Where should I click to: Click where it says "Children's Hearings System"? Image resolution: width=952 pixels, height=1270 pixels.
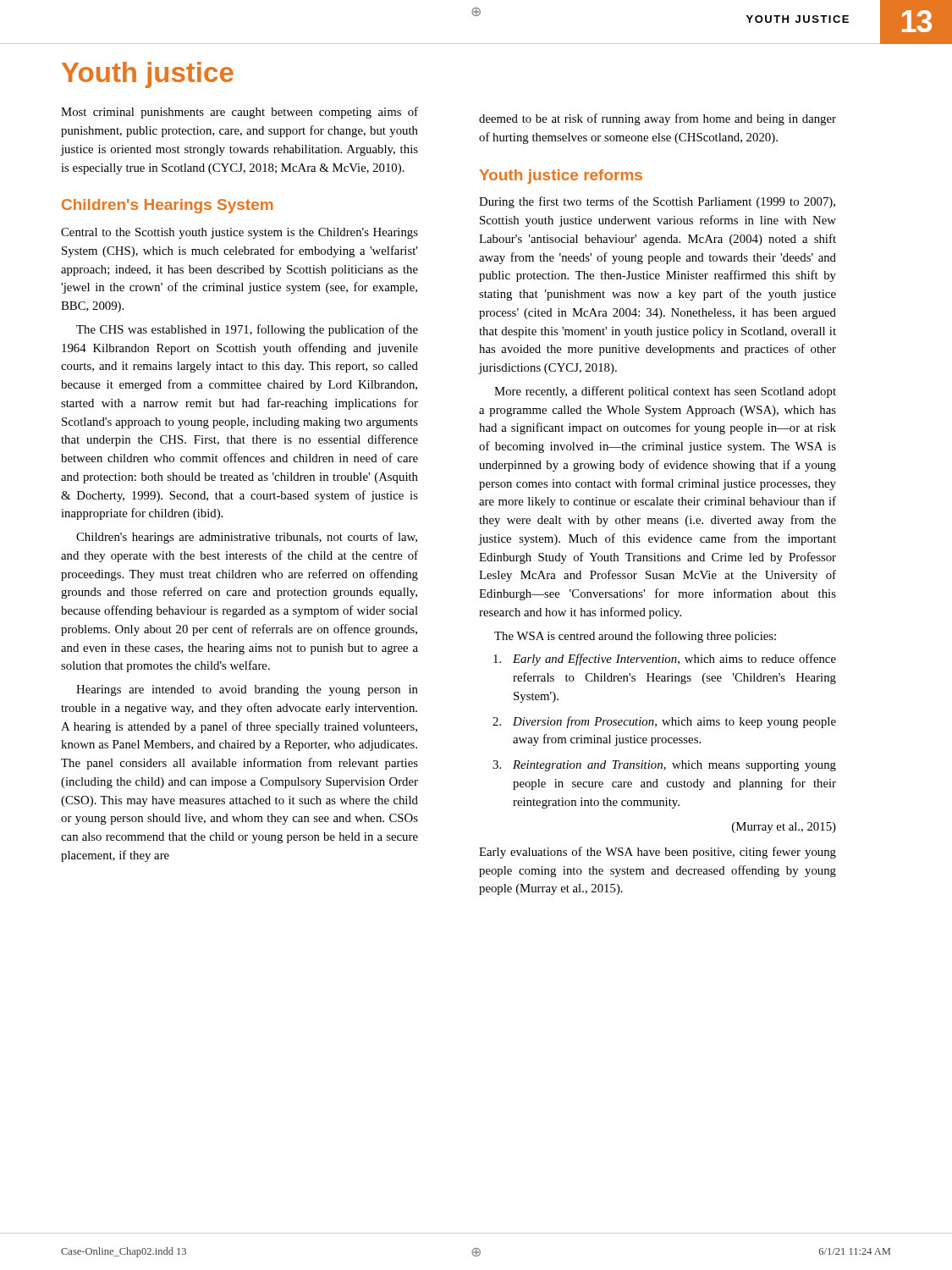tap(239, 205)
